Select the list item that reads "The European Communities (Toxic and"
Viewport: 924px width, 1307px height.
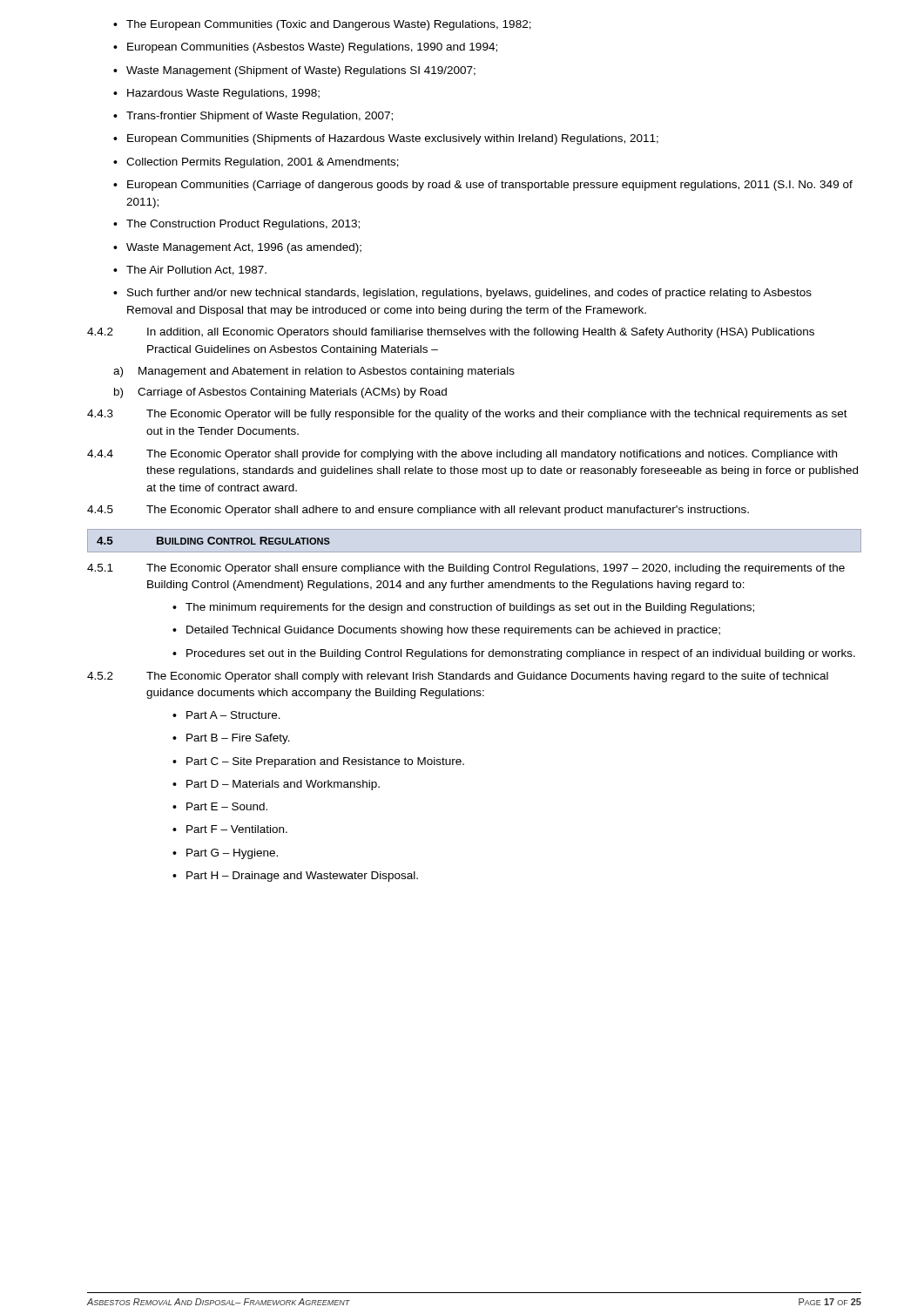pyautogui.click(x=474, y=25)
